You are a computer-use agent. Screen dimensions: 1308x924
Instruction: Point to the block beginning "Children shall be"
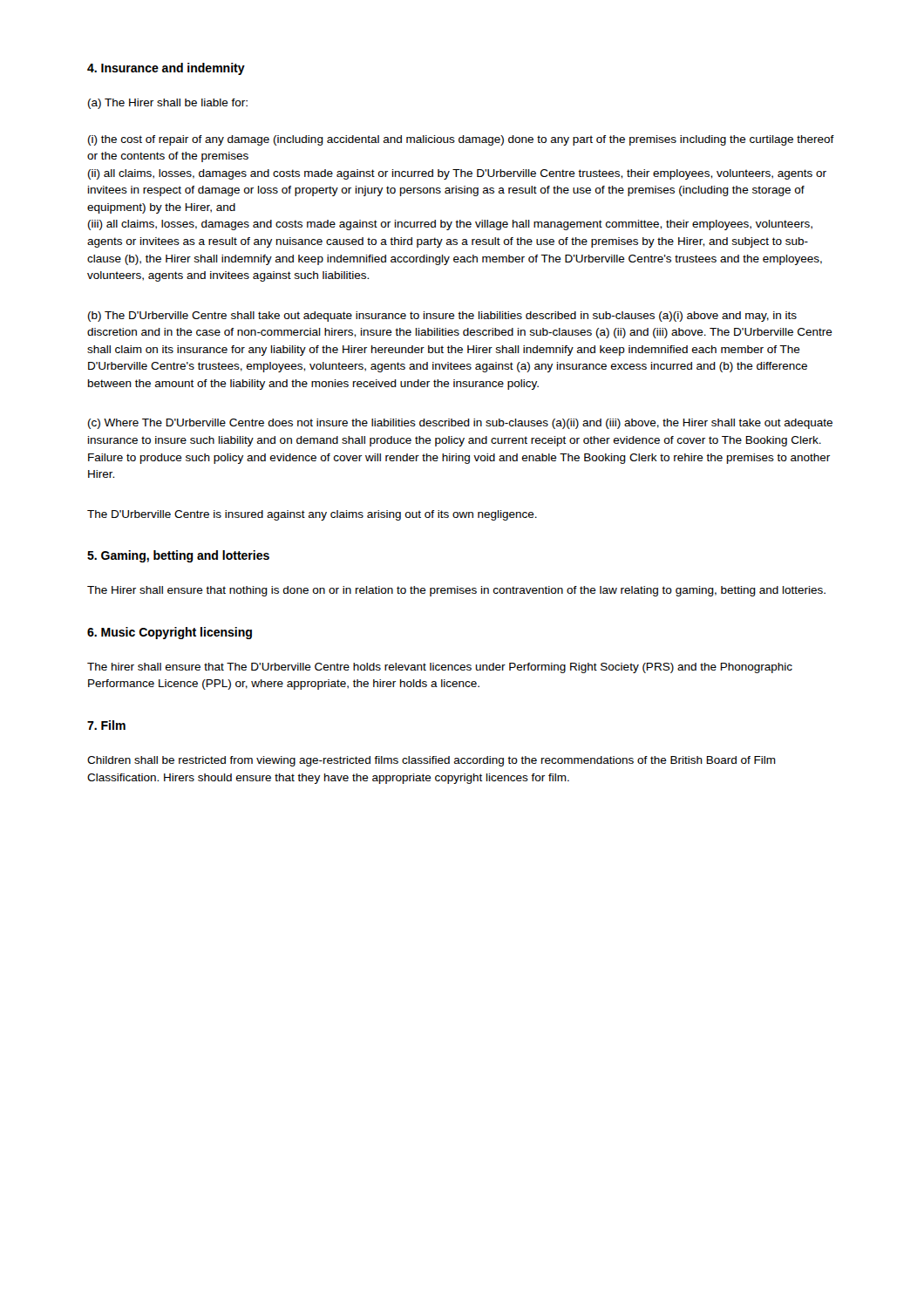[x=432, y=768]
